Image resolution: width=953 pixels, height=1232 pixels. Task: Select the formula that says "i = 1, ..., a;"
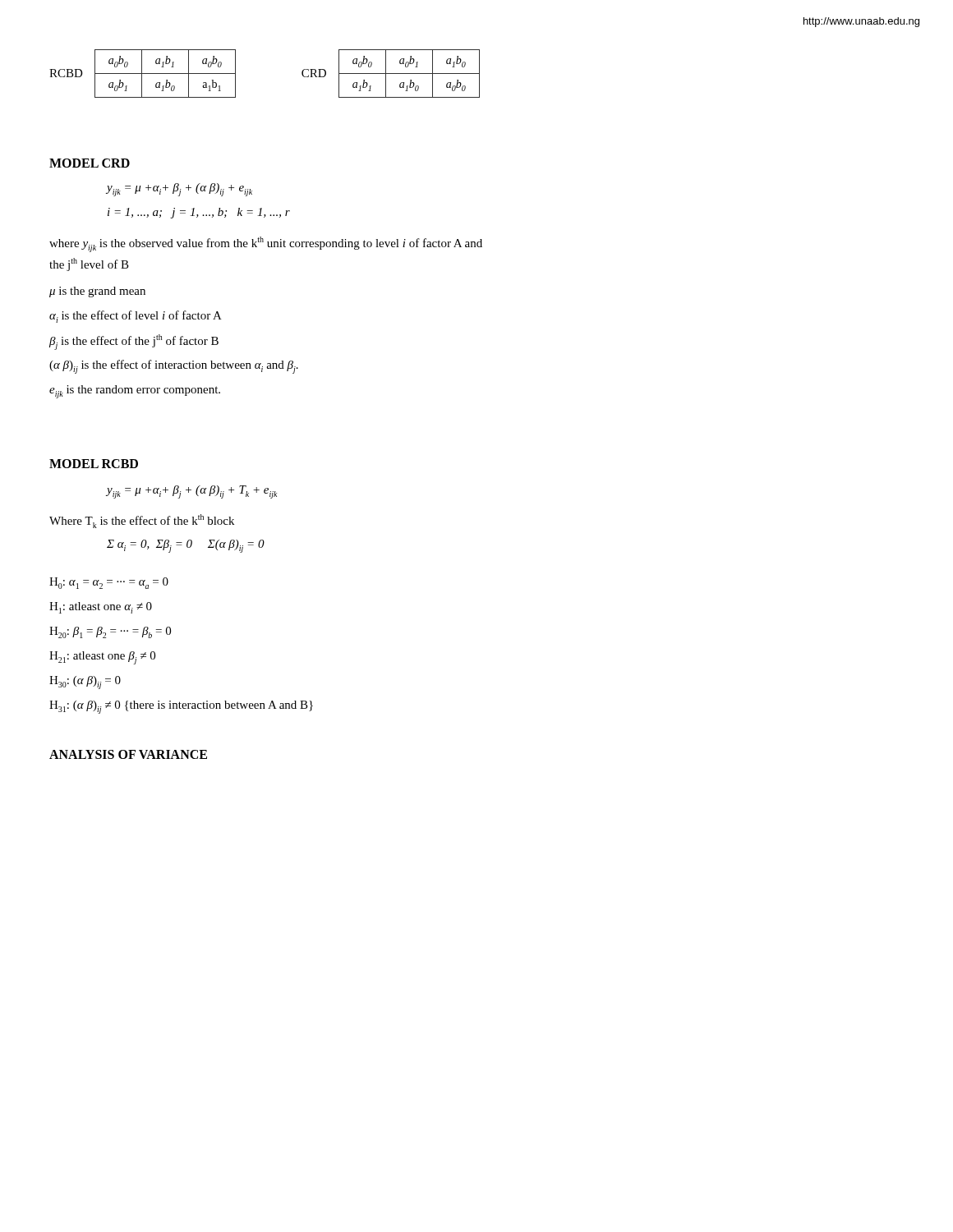pos(198,212)
